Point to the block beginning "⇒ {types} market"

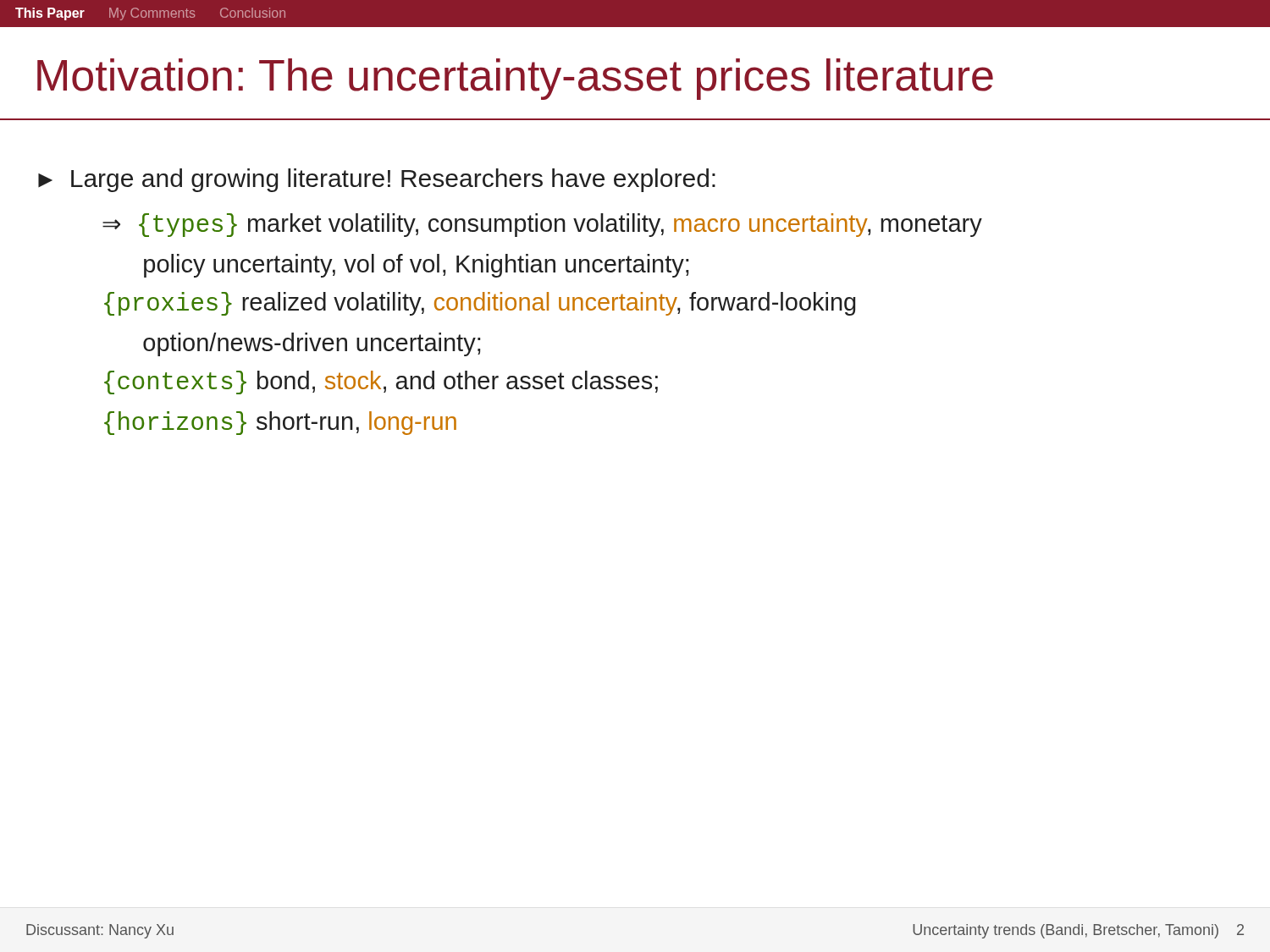(x=542, y=321)
